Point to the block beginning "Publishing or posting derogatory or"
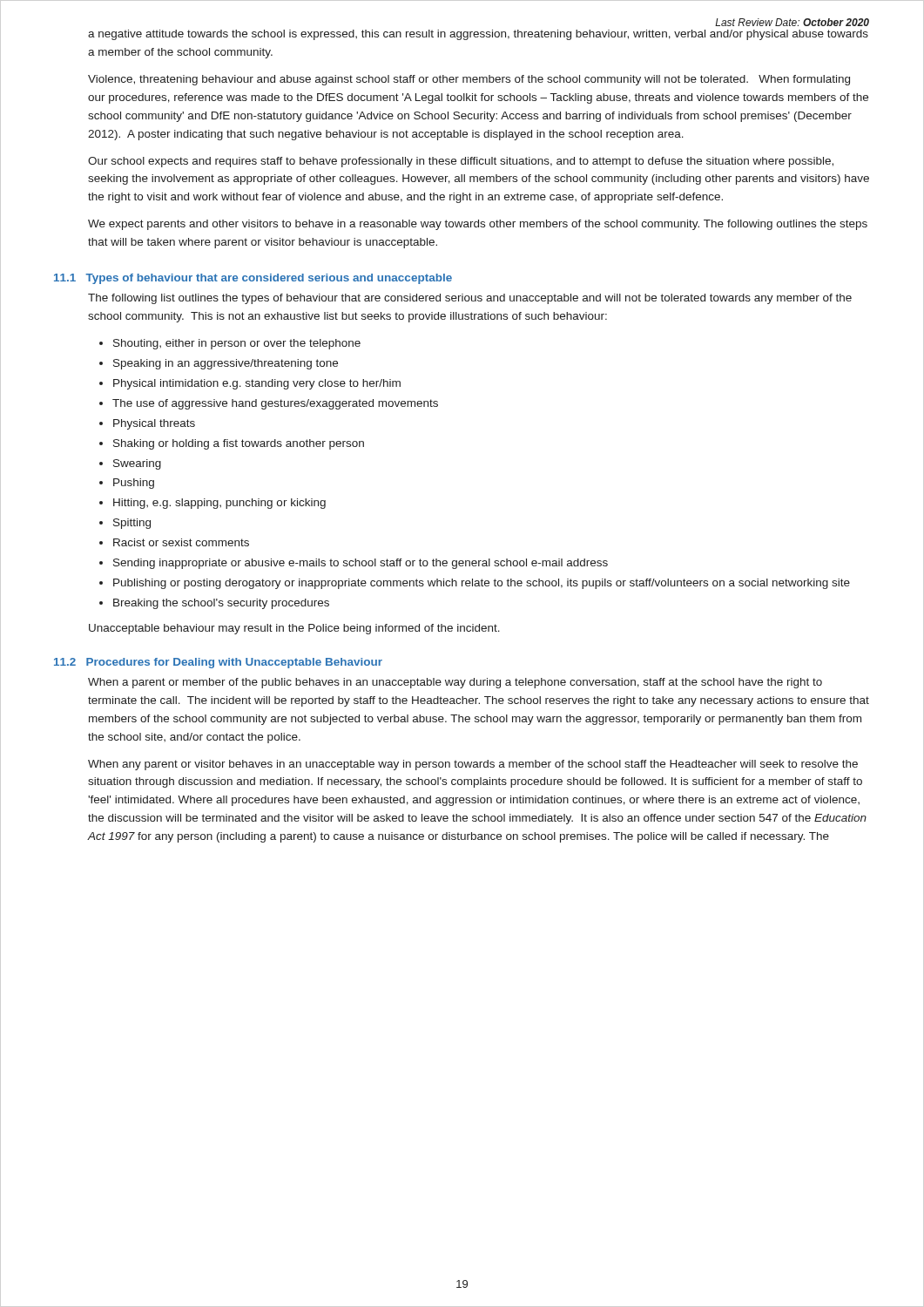This screenshot has width=924, height=1307. click(479, 583)
